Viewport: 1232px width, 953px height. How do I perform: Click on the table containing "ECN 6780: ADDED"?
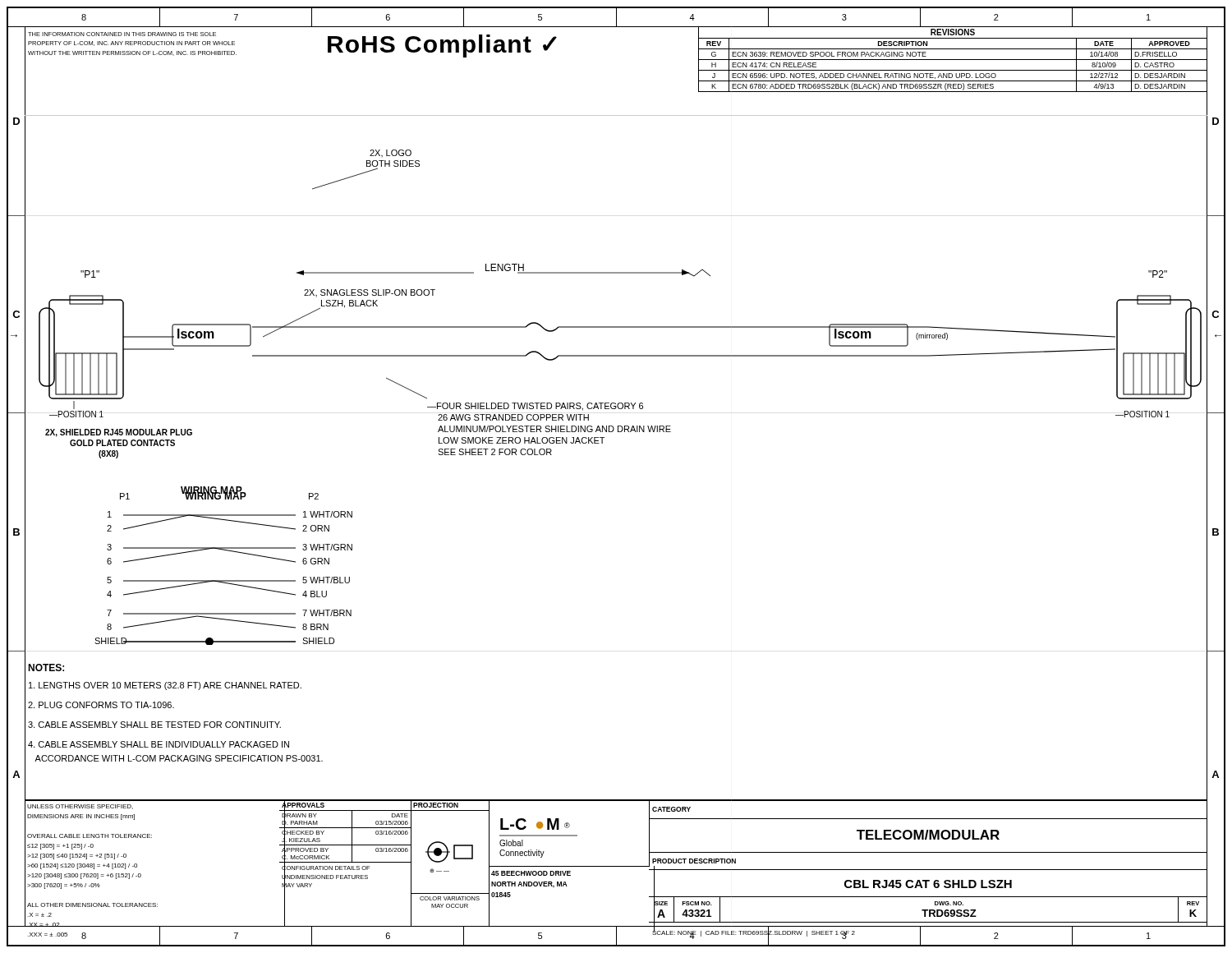click(x=953, y=59)
